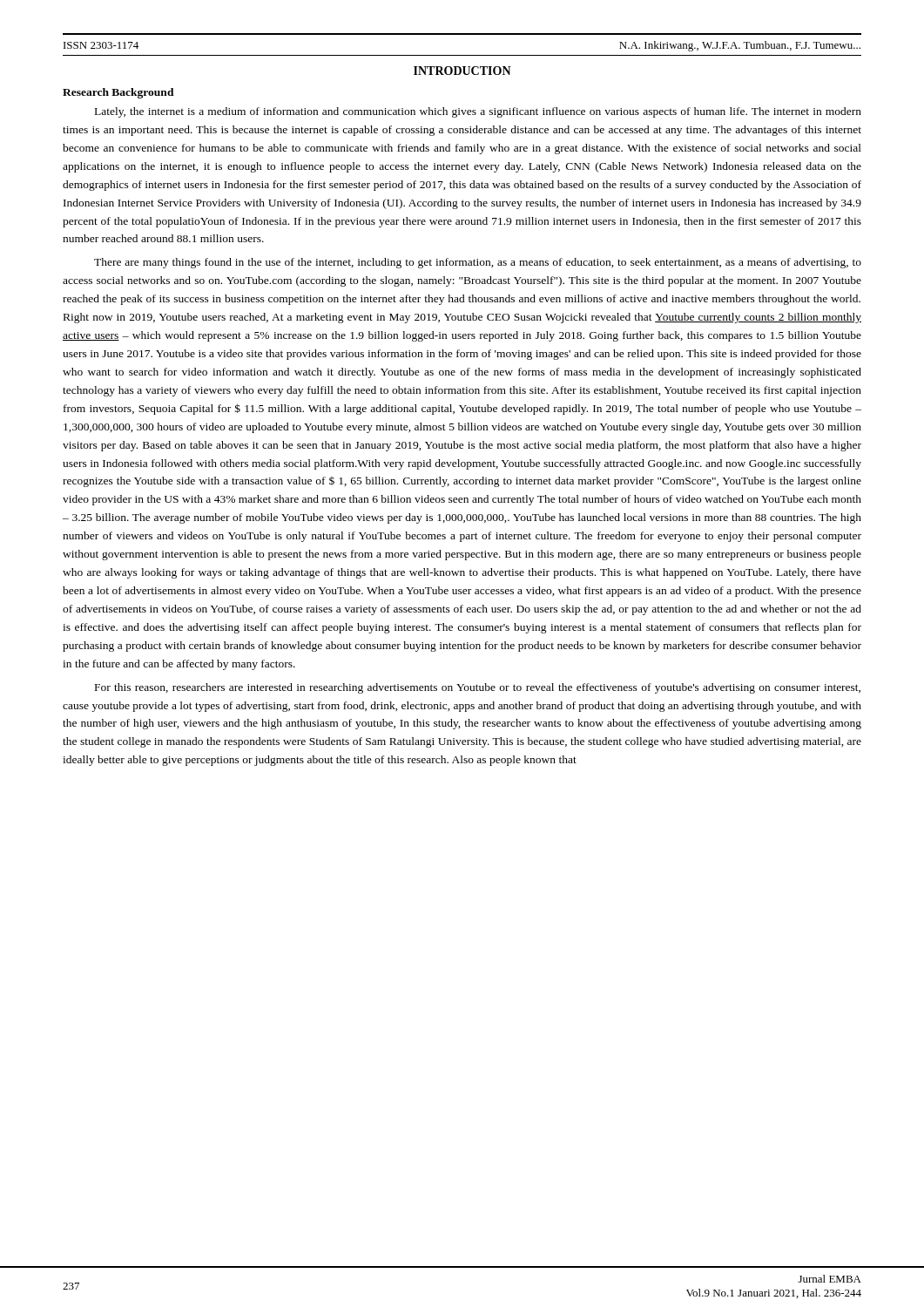The width and height of the screenshot is (924, 1307).
Task: Click where it says "Research Background"
Action: point(118,92)
